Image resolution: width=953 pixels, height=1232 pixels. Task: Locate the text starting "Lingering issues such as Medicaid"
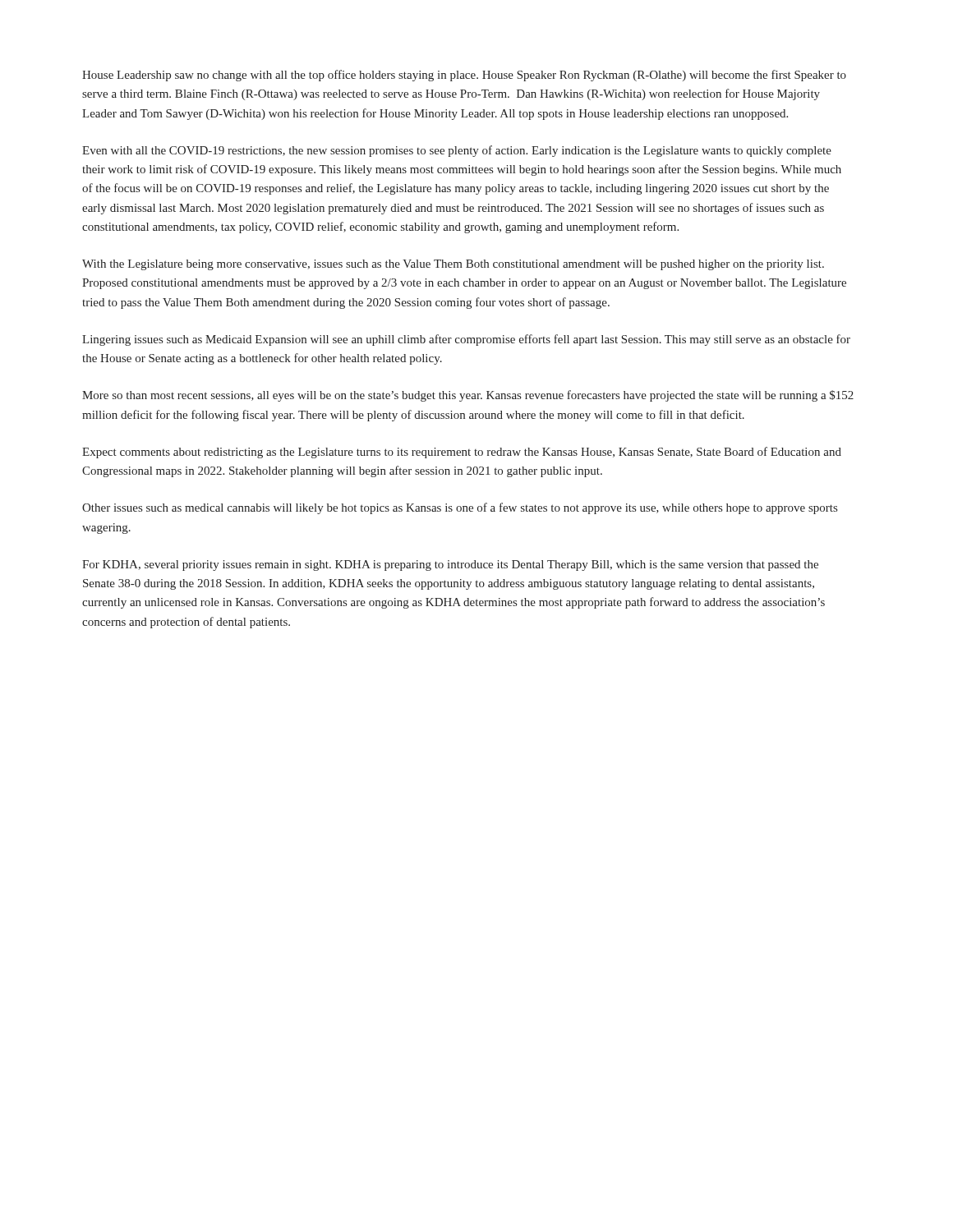[466, 349]
